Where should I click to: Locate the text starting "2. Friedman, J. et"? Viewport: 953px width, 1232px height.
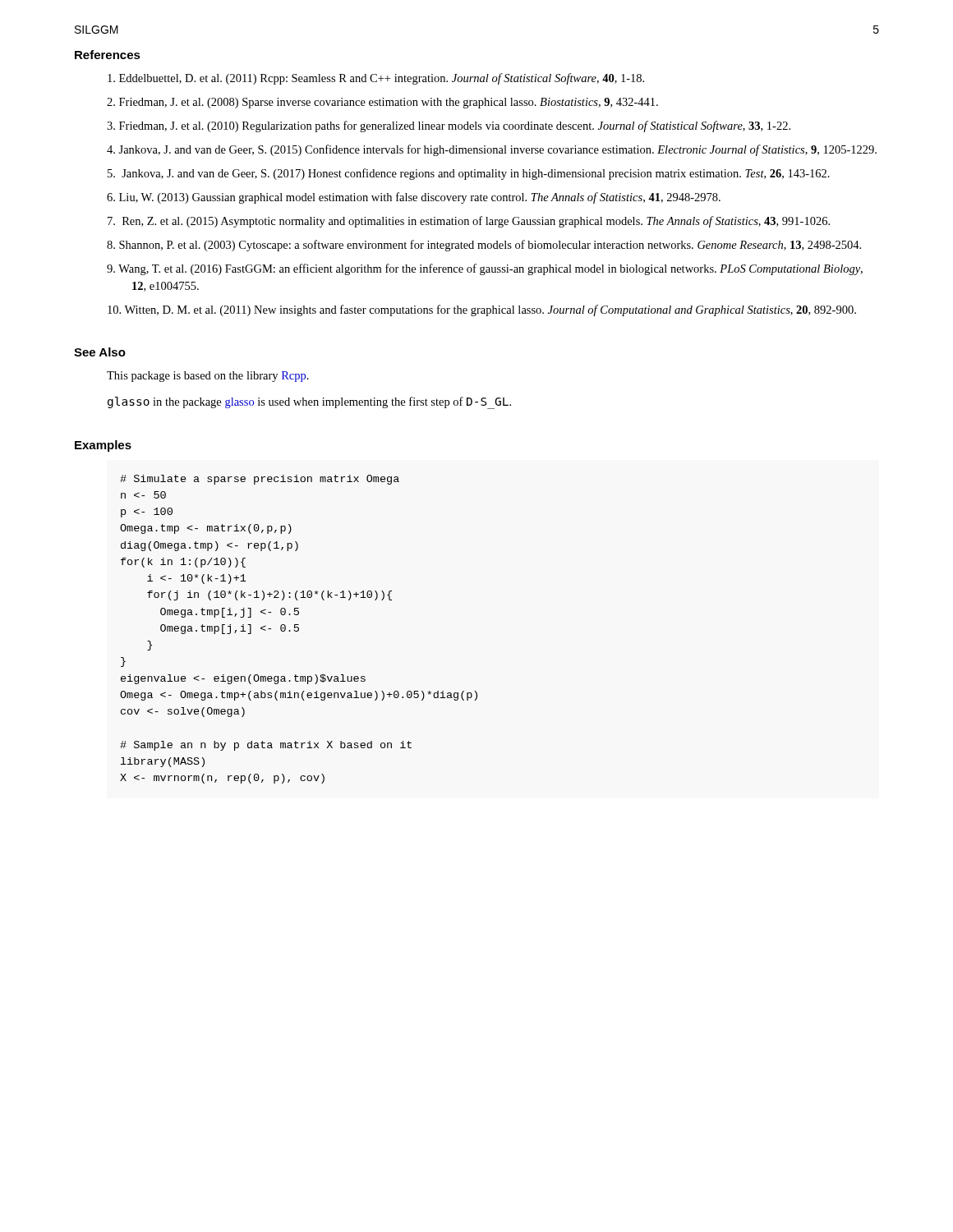pos(383,102)
